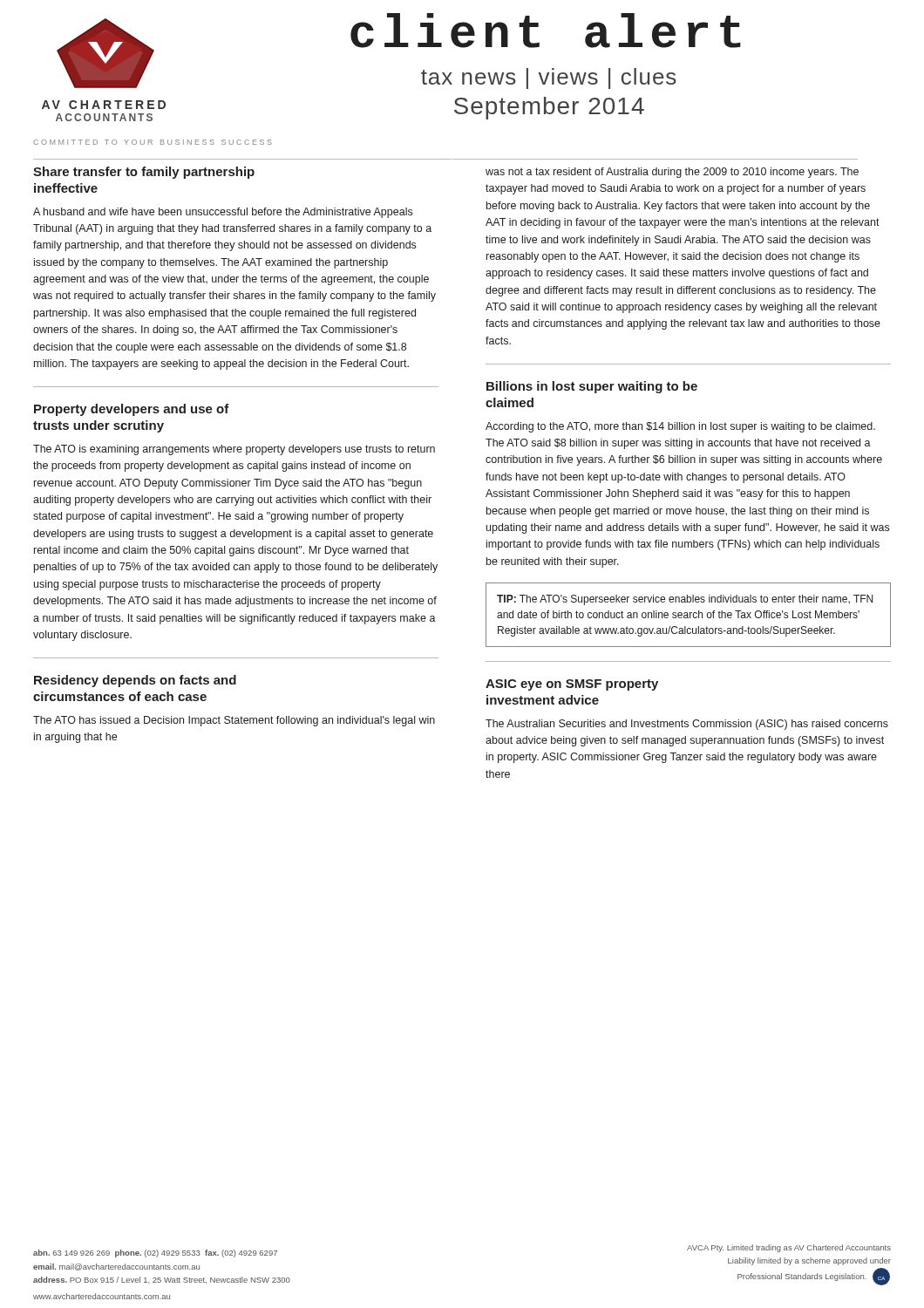Point to "ASIC eye on SMSF propertyinvestment advice"
The image size is (924, 1308).
(572, 691)
